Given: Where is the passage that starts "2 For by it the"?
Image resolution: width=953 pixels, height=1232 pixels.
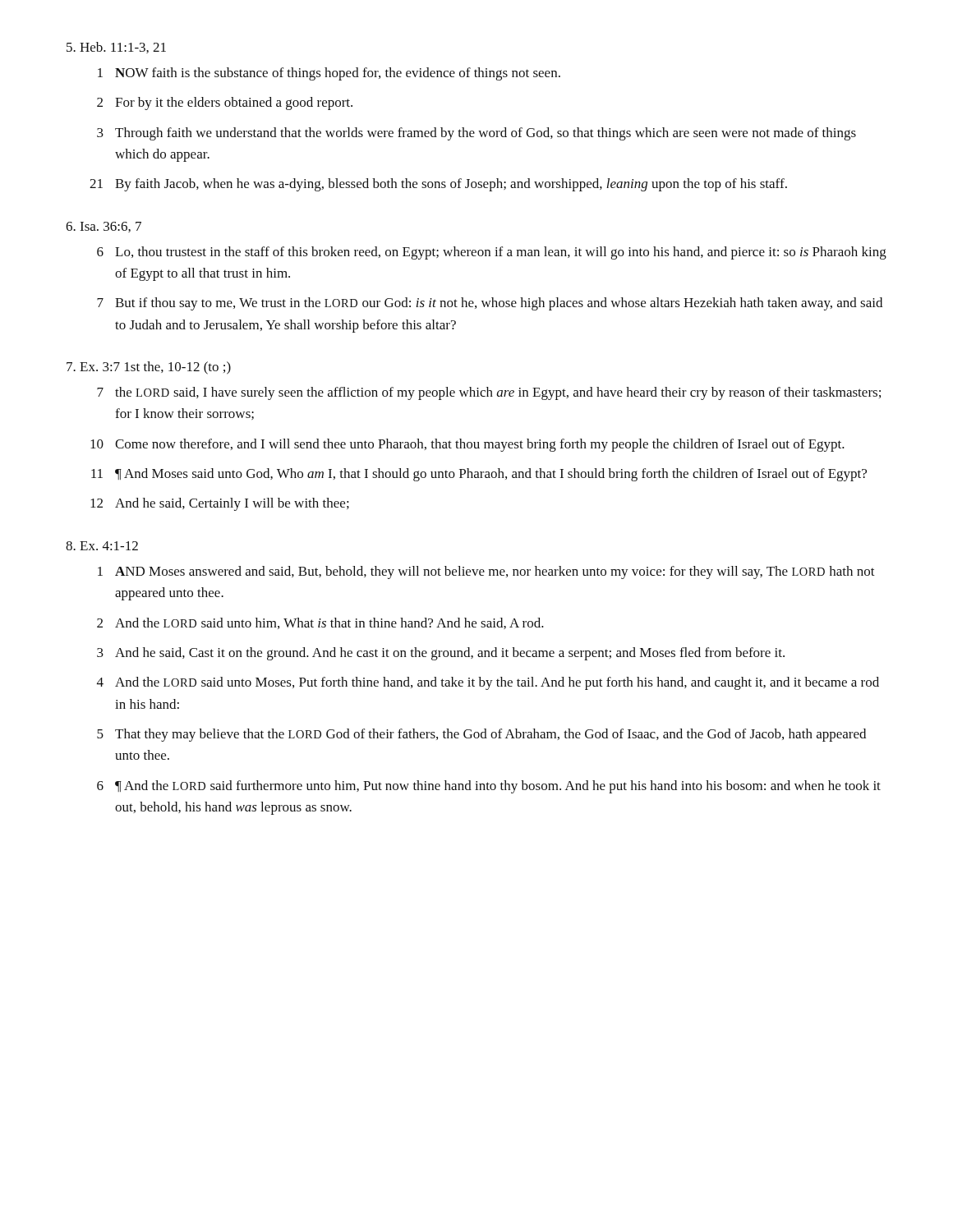Looking at the screenshot, I should point(225,103).
